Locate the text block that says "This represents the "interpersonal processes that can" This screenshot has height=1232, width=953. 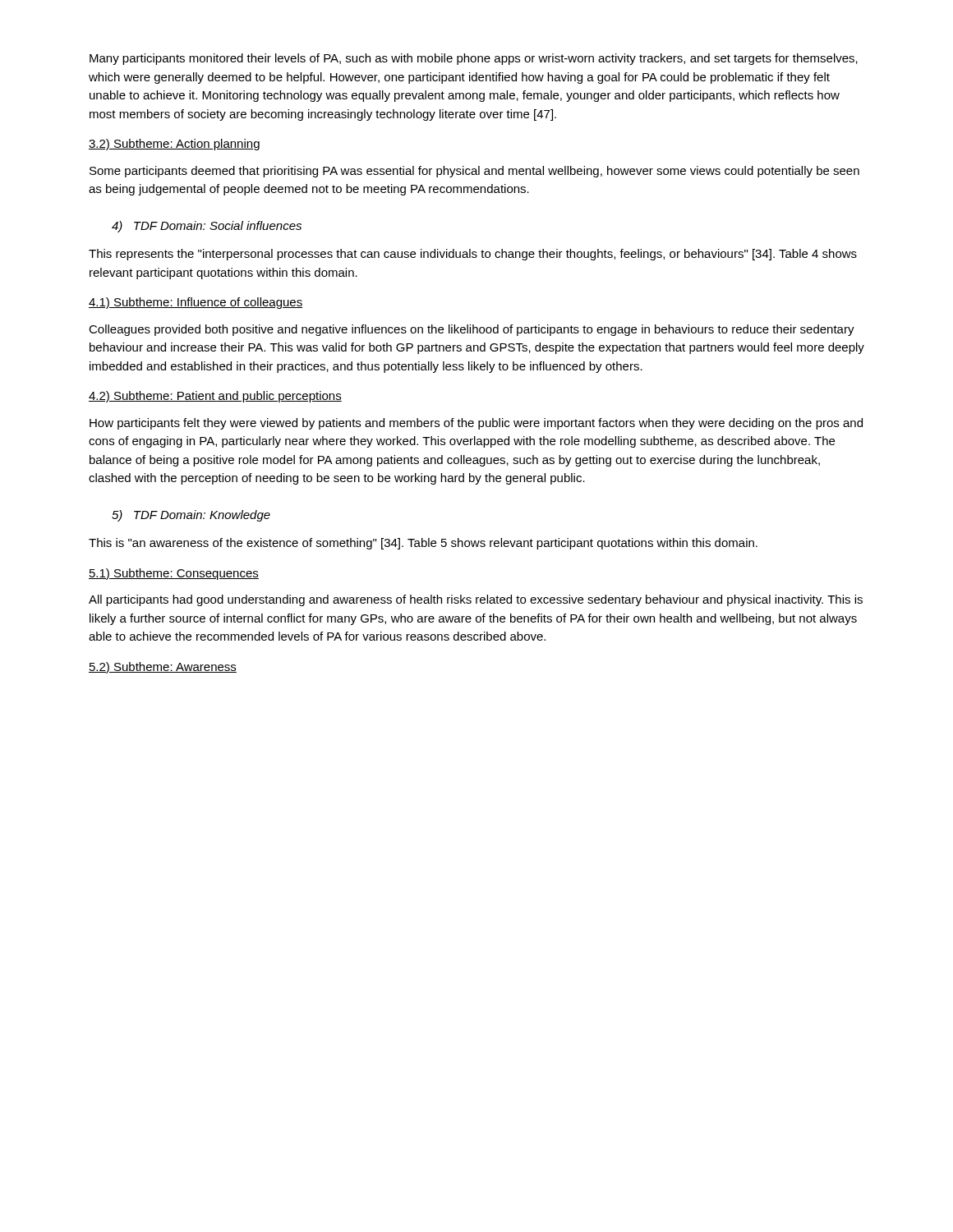(x=473, y=263)
